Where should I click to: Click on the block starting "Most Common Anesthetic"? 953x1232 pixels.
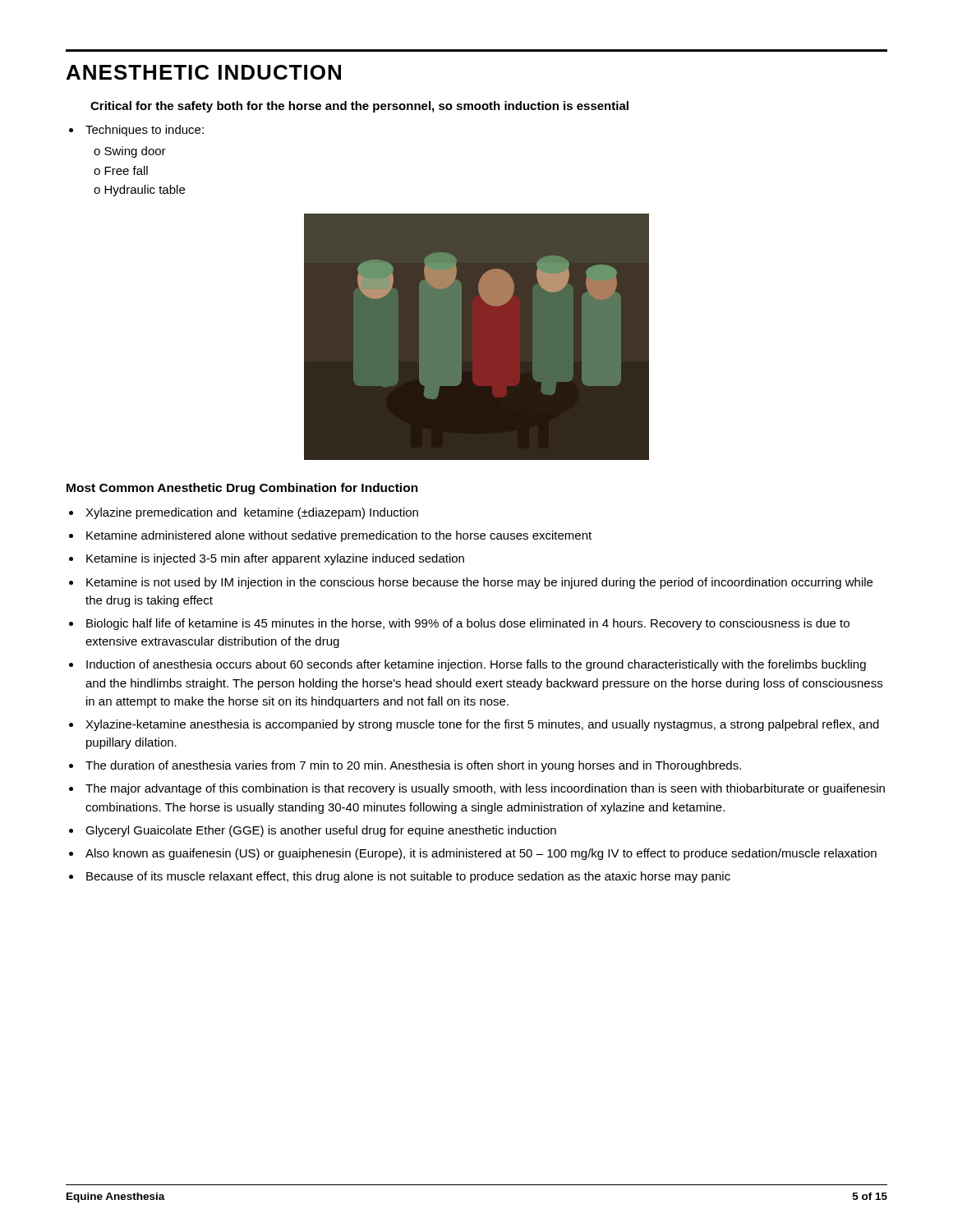pos(242,487)
